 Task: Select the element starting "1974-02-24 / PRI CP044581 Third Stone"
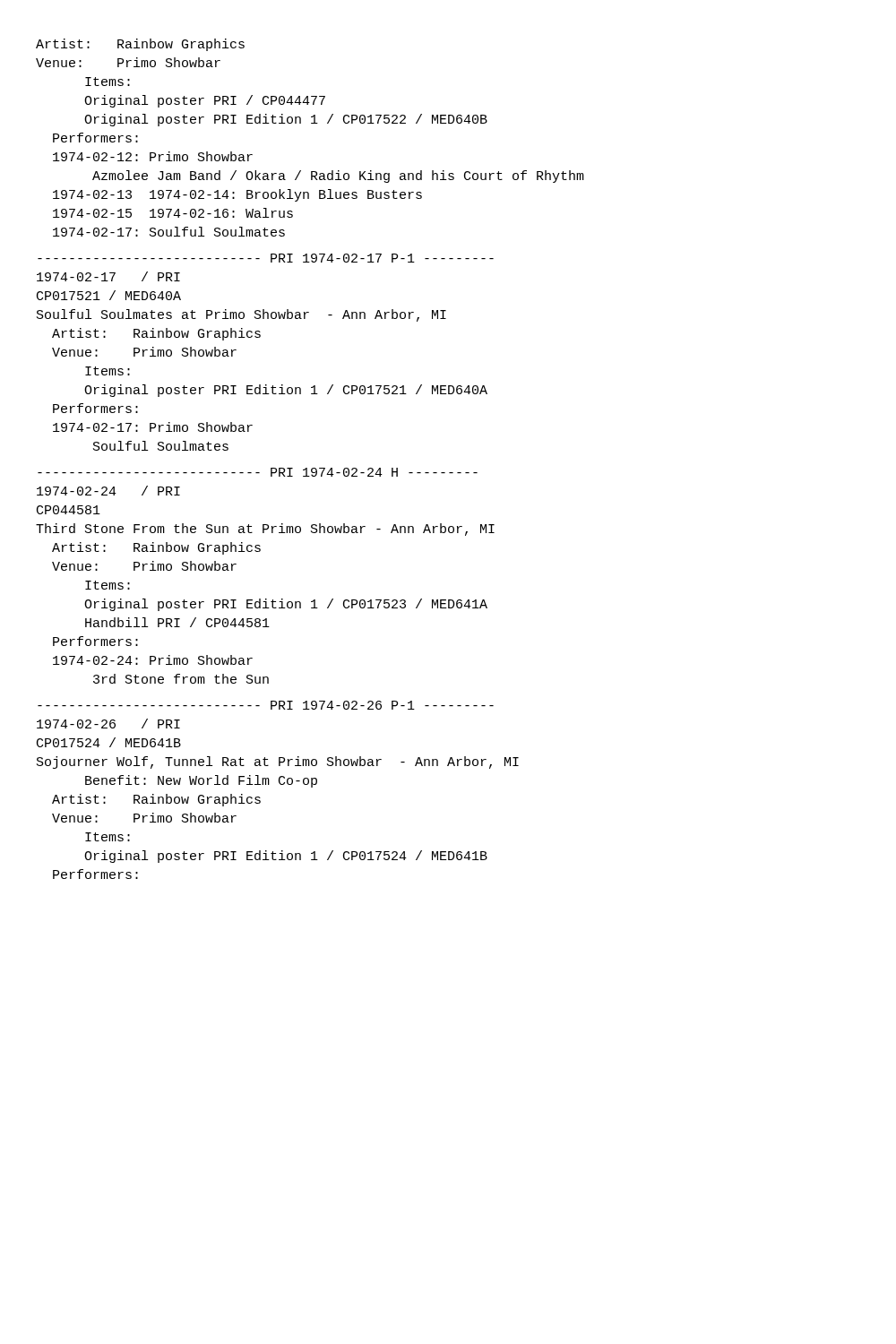108,491
